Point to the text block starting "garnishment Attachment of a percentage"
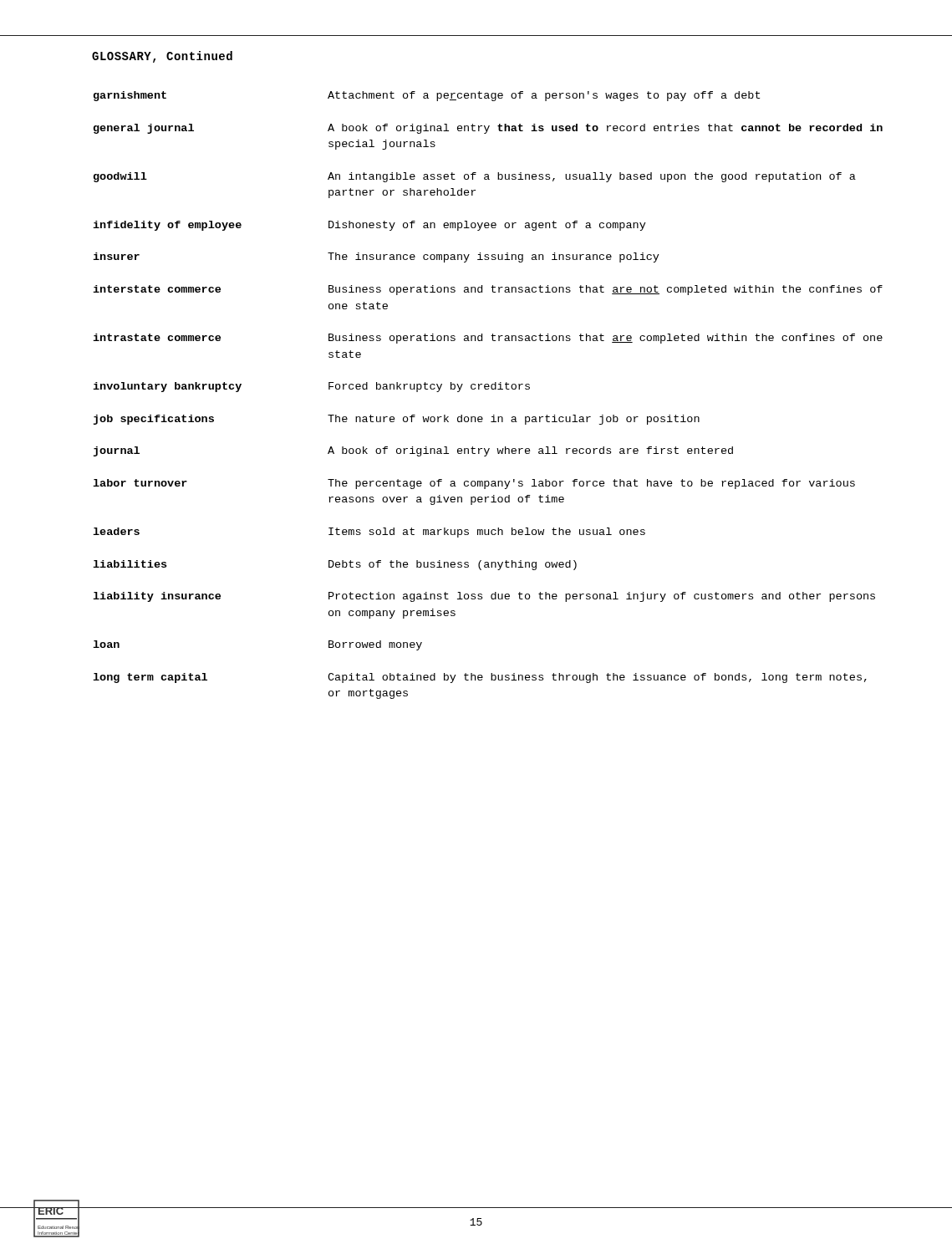This screenshot has height=1254, width=952. [489, 103]
